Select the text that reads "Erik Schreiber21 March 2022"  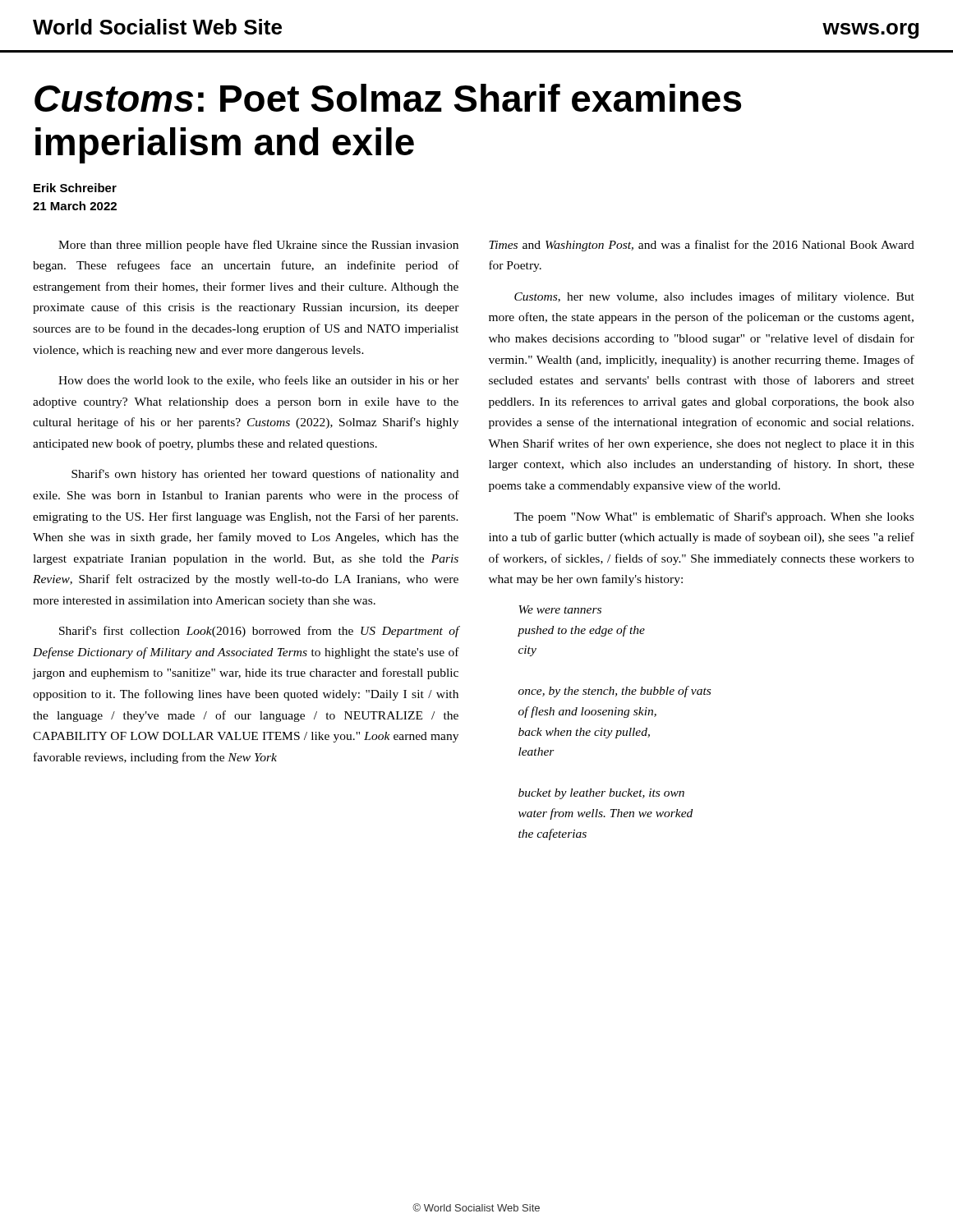pyautogui.click(x=75, y=188)
